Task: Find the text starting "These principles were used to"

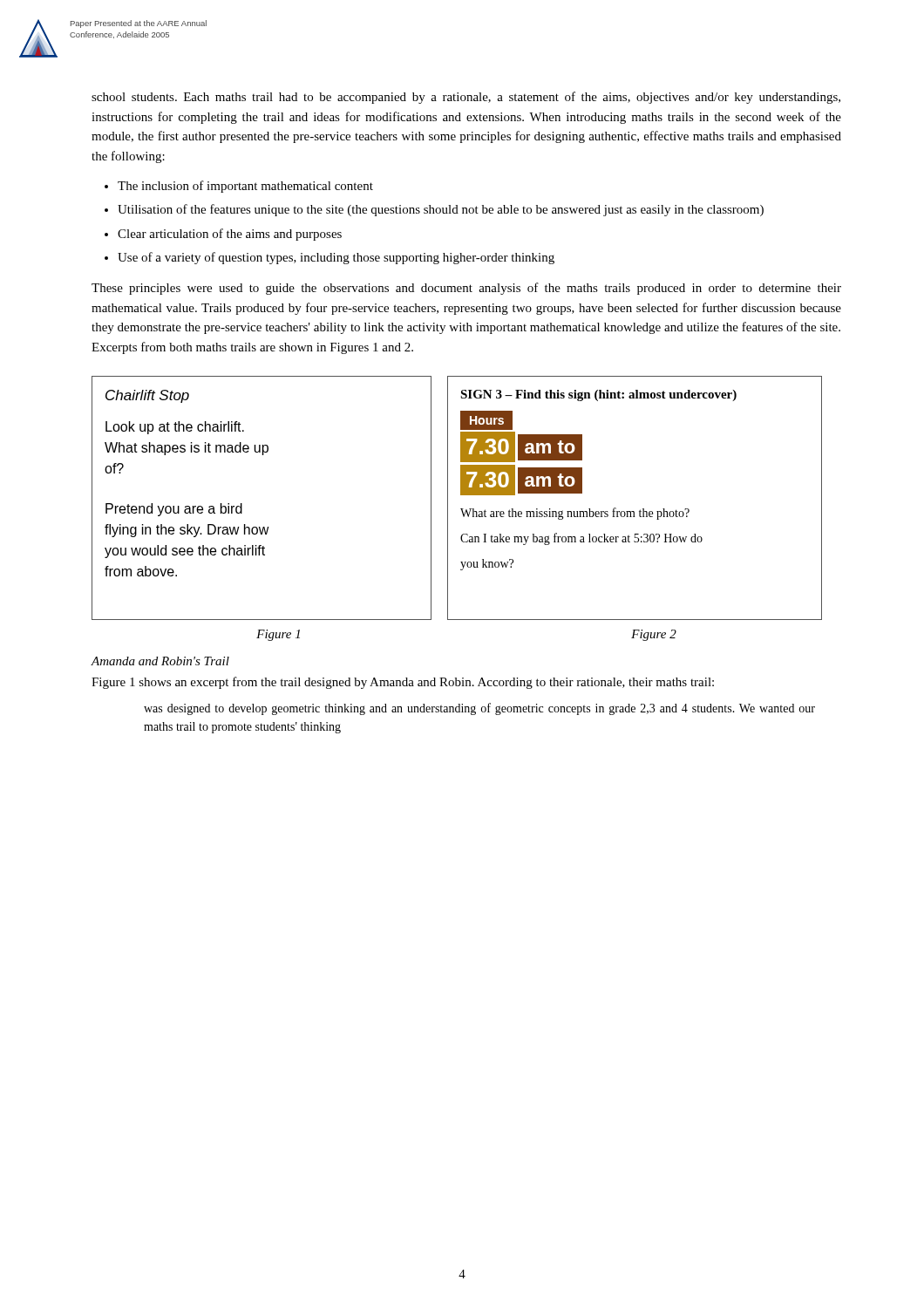Action: [x=466, y=317]
